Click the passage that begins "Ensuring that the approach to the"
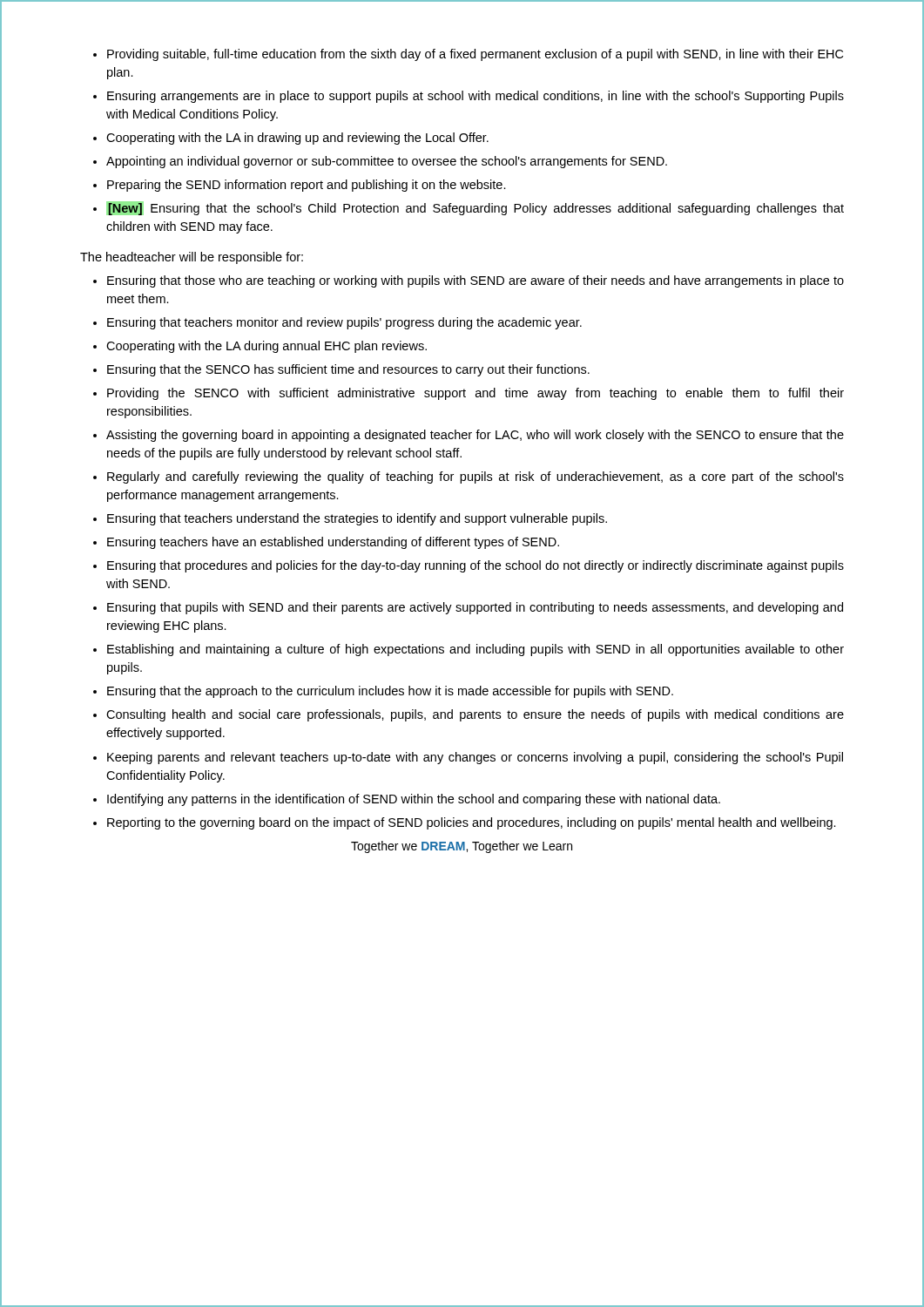 475,692
